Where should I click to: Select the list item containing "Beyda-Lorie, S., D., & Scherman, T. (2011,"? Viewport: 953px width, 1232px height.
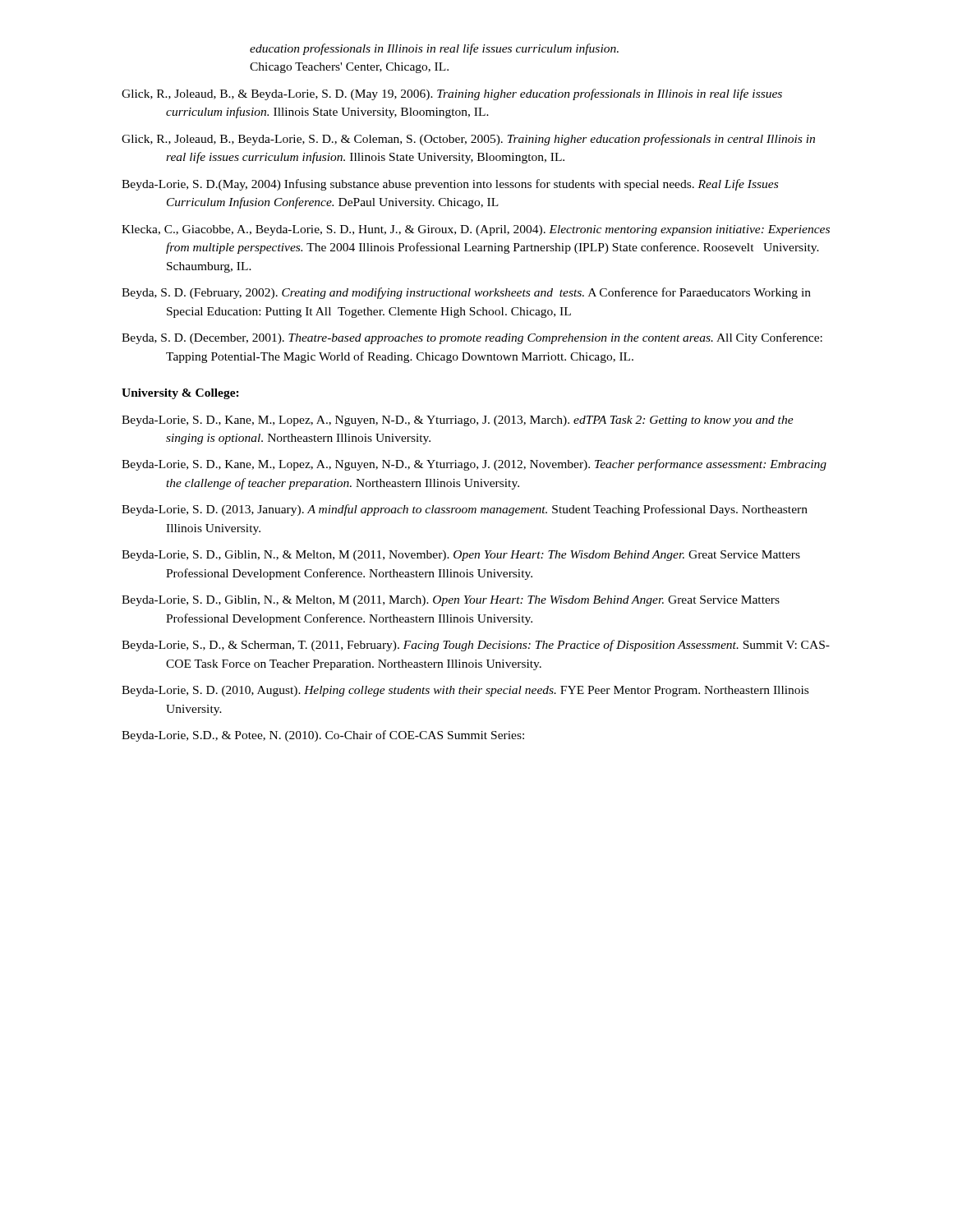click(476, 654)
